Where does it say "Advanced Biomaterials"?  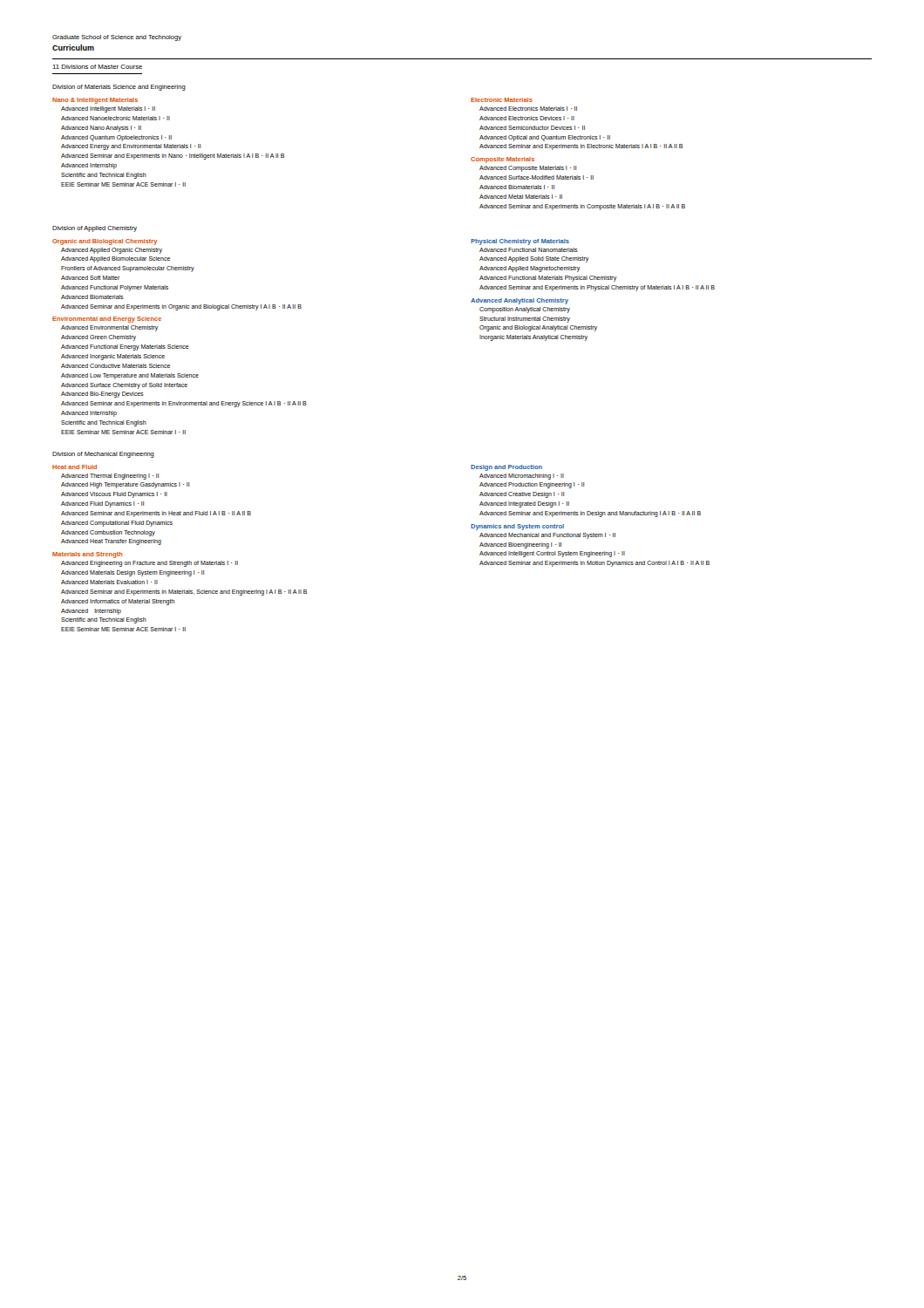coord(92,297)
